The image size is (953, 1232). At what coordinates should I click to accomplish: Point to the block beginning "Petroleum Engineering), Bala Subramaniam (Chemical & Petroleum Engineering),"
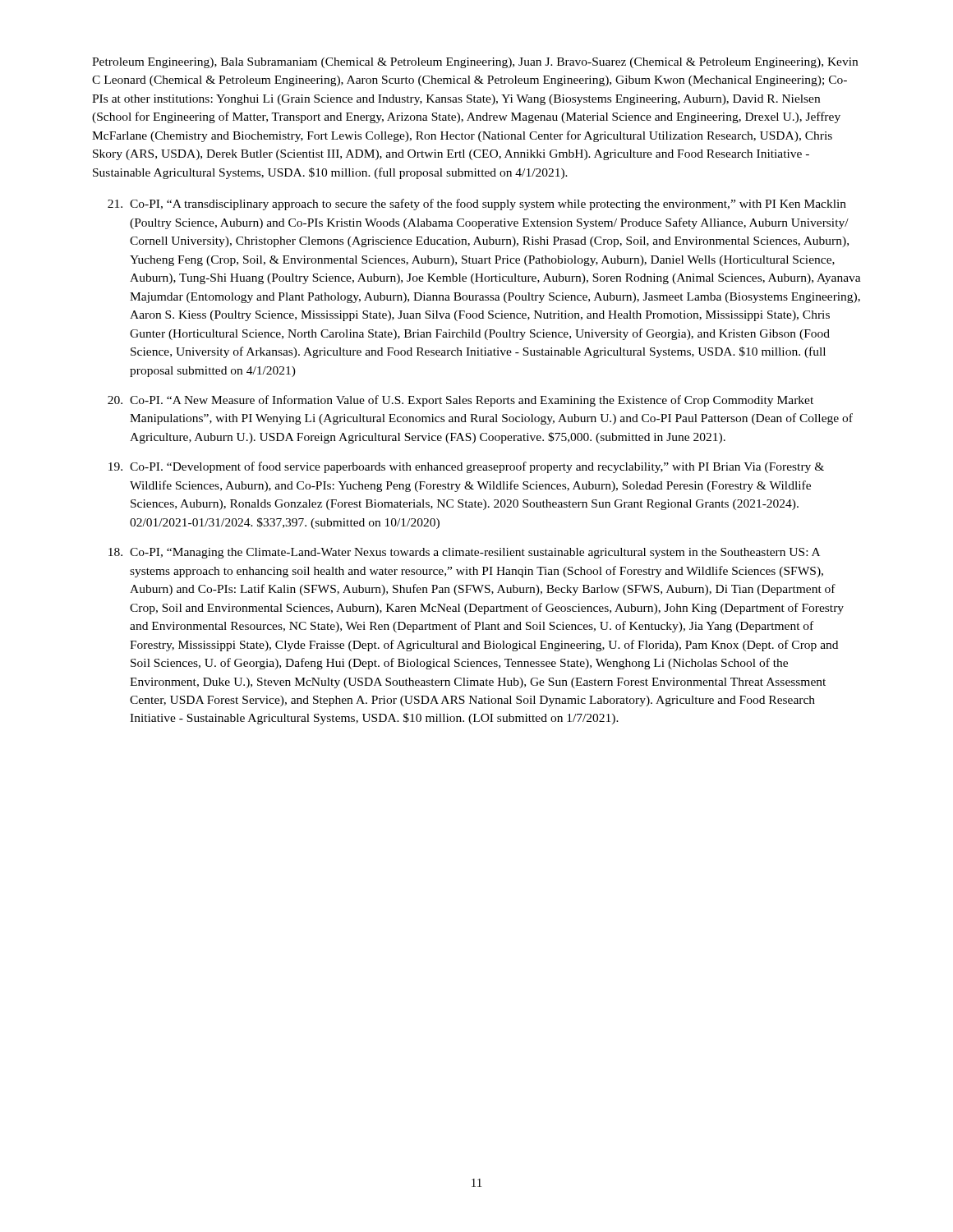475,117
